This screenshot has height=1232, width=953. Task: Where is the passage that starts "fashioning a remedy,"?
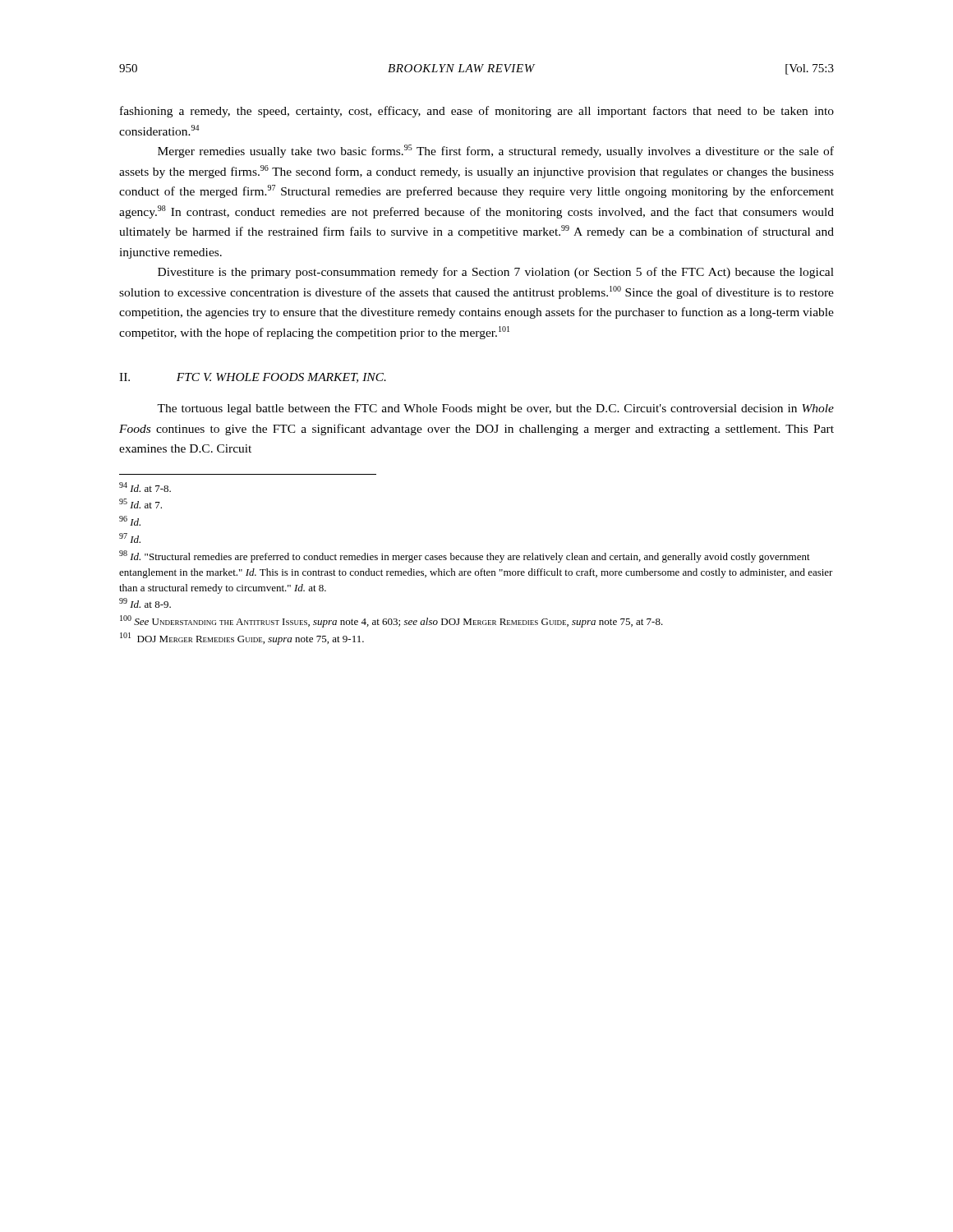(x=476, y=222)
